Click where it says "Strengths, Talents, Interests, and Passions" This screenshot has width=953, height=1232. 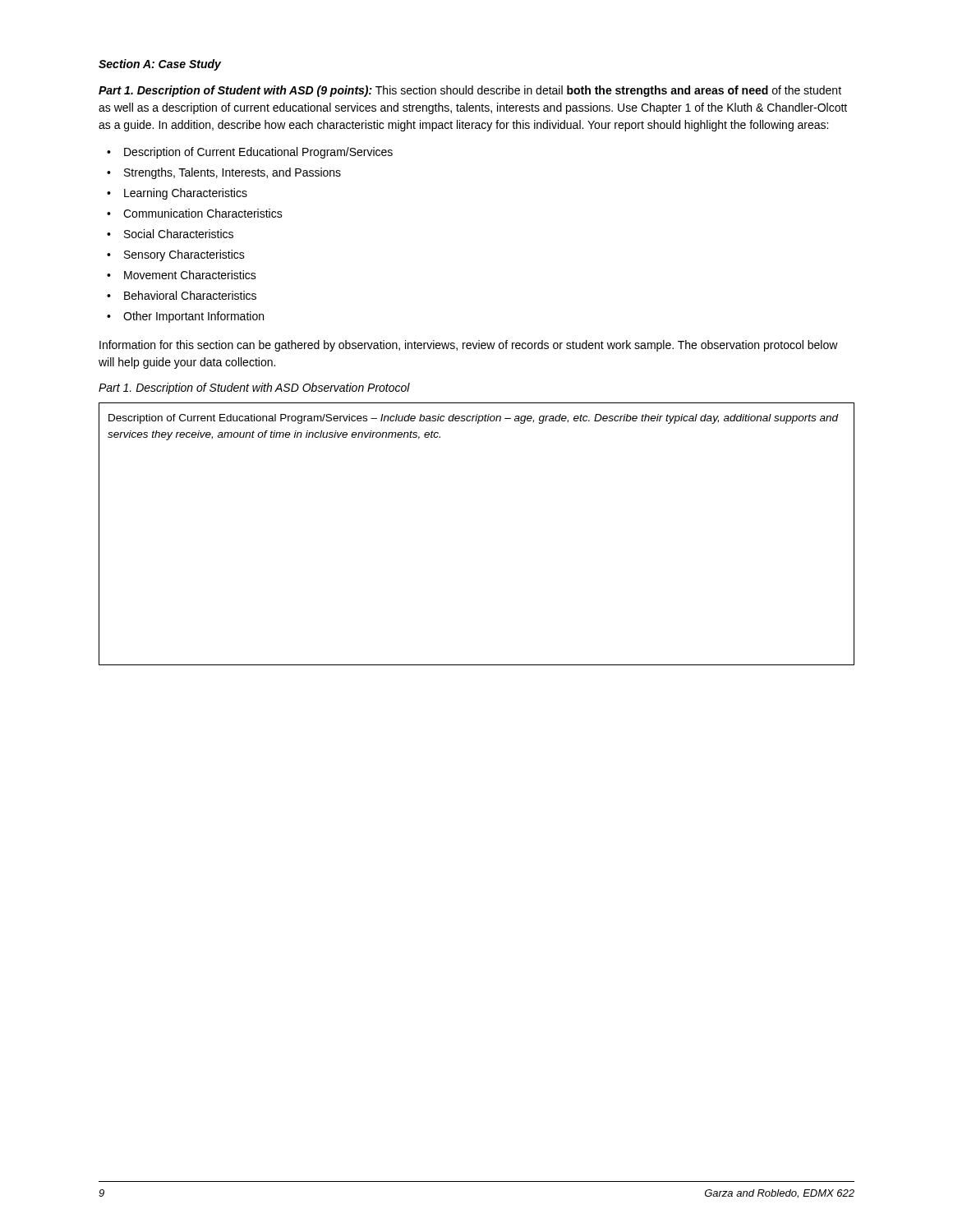232,172
